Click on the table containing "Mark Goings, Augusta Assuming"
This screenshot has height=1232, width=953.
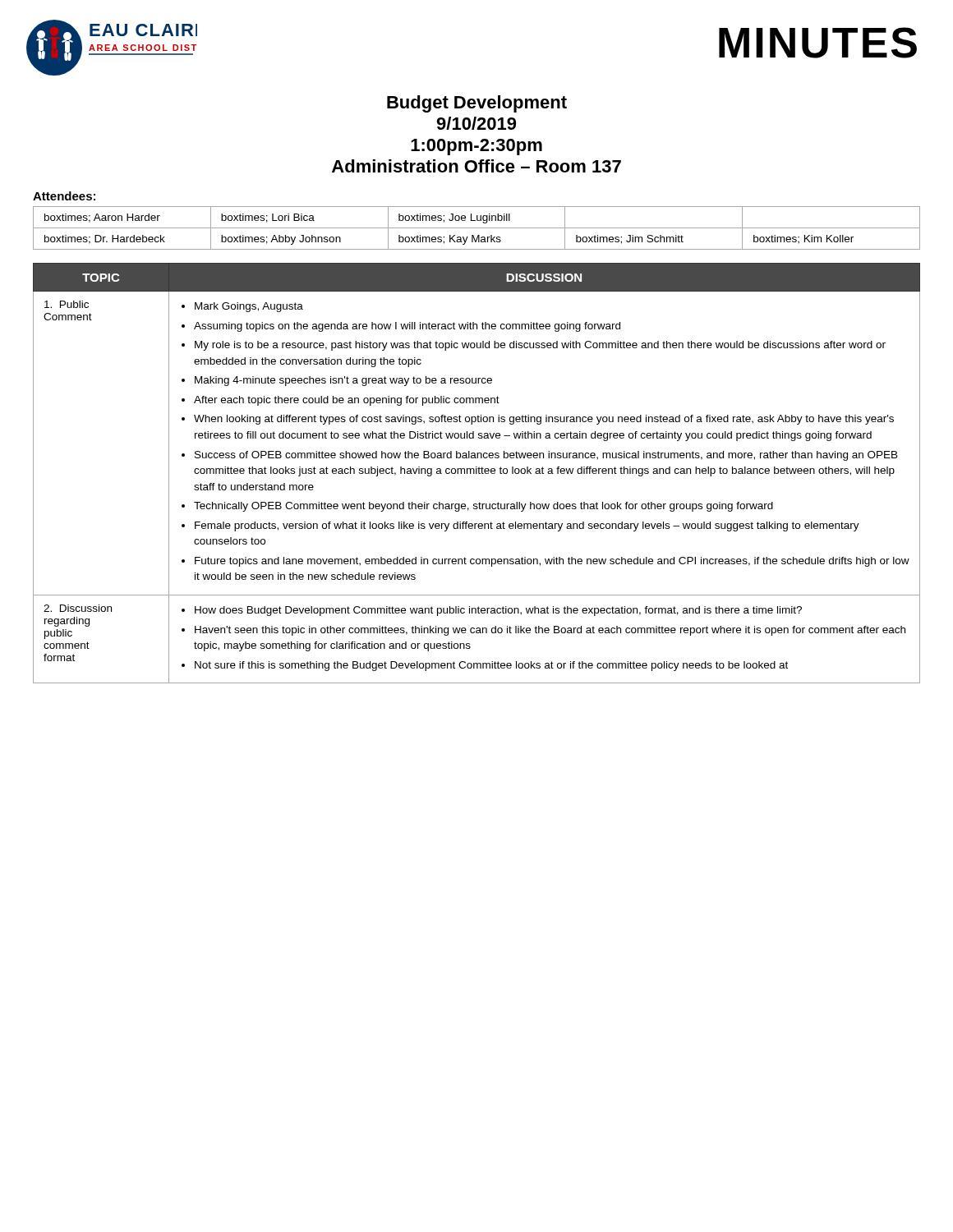pyautogui.click(x=476, y=473)
